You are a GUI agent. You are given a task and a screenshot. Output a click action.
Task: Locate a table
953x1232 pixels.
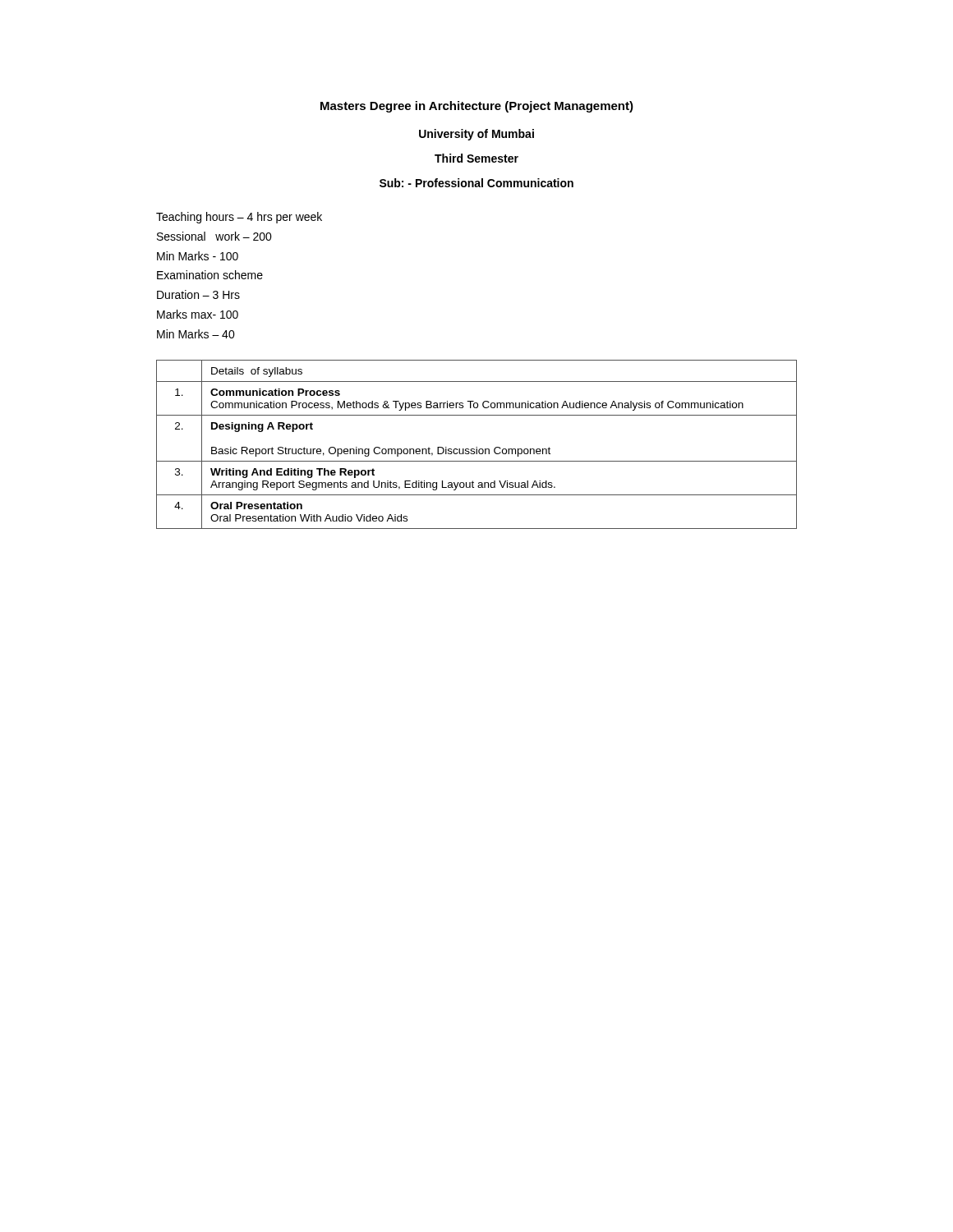(476, 444)
